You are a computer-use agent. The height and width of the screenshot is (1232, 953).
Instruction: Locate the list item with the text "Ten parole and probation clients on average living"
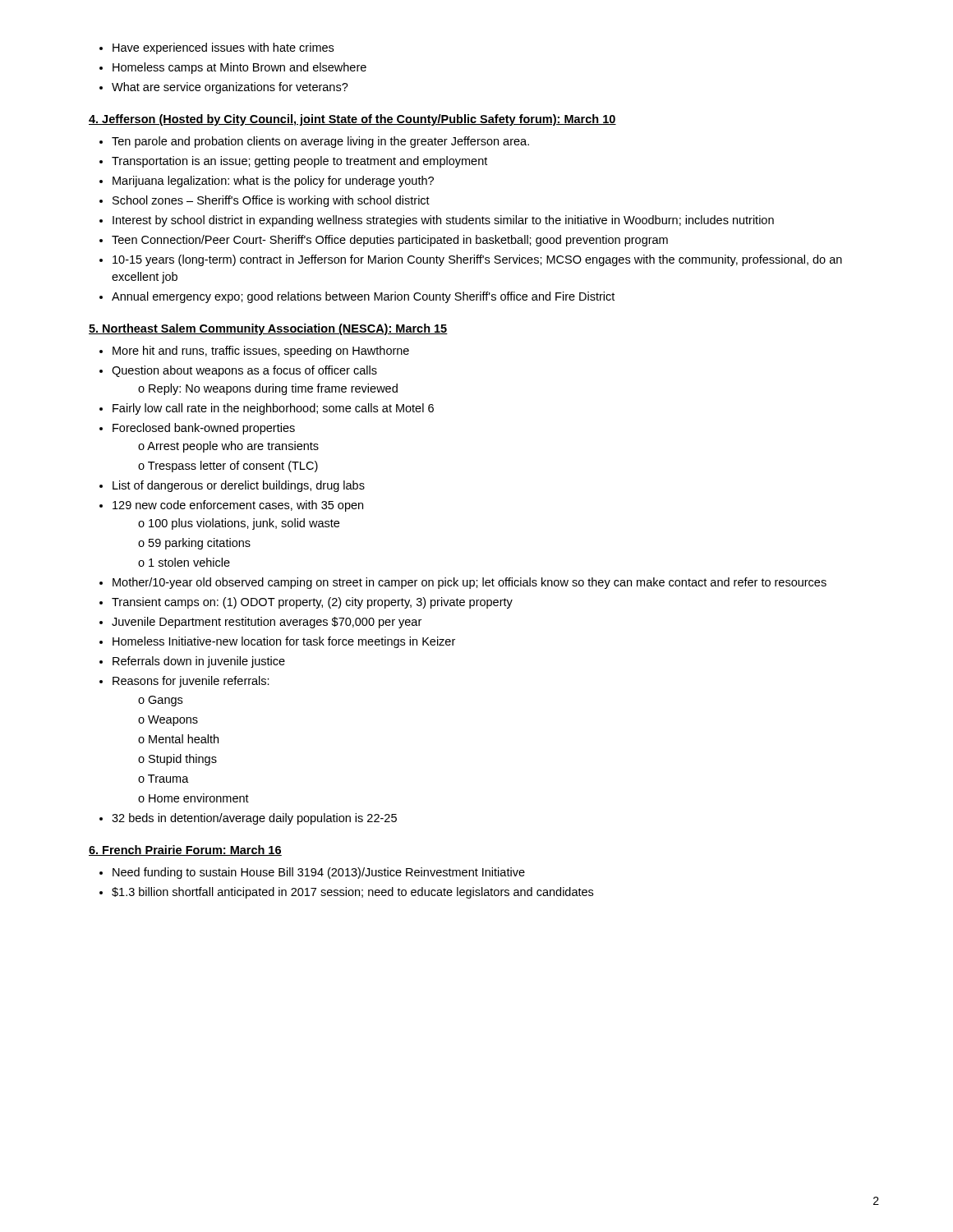pyautogui.click(x=484, y=219)
